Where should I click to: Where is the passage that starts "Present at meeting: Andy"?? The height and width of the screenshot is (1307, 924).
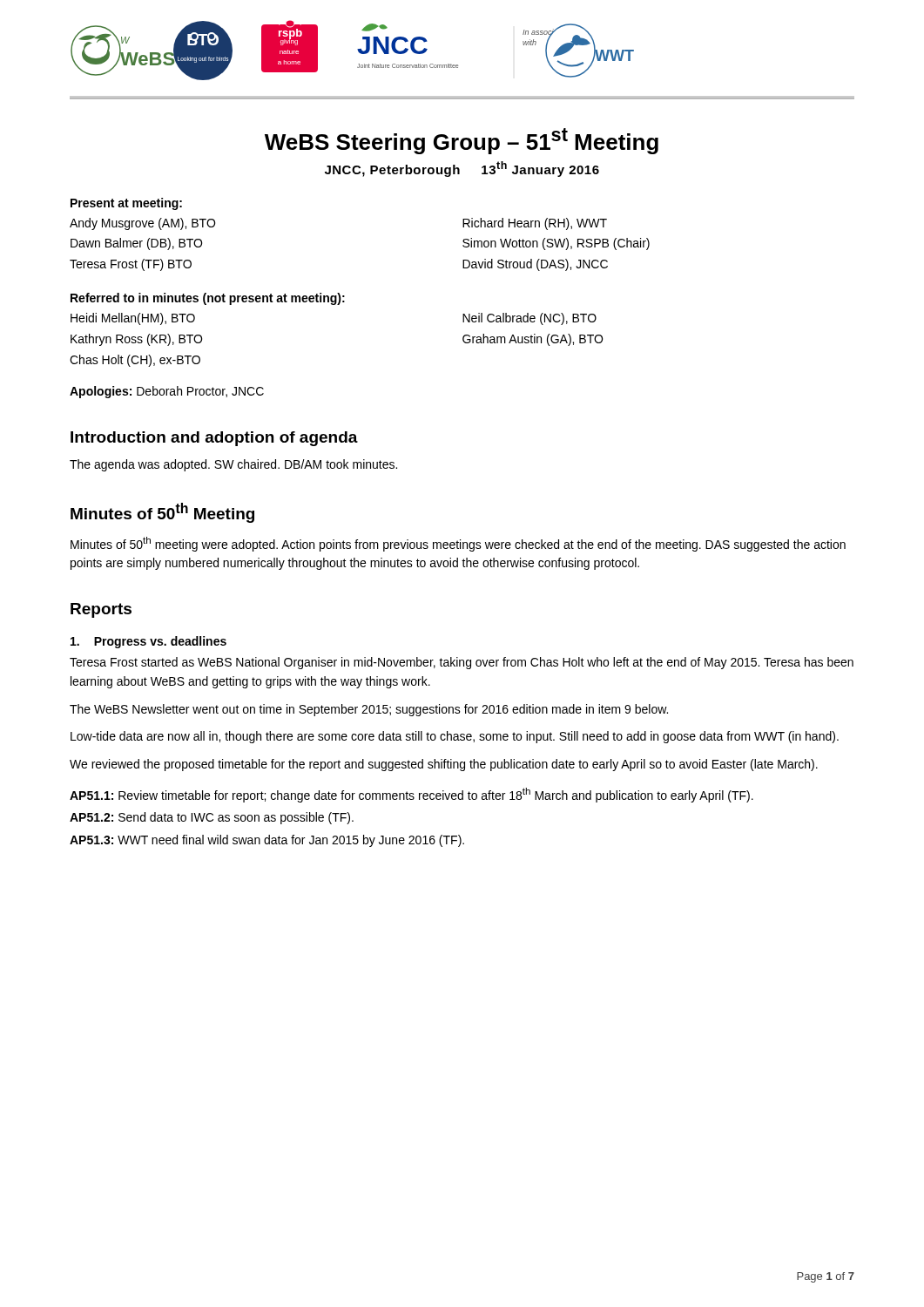coord(462,236)
